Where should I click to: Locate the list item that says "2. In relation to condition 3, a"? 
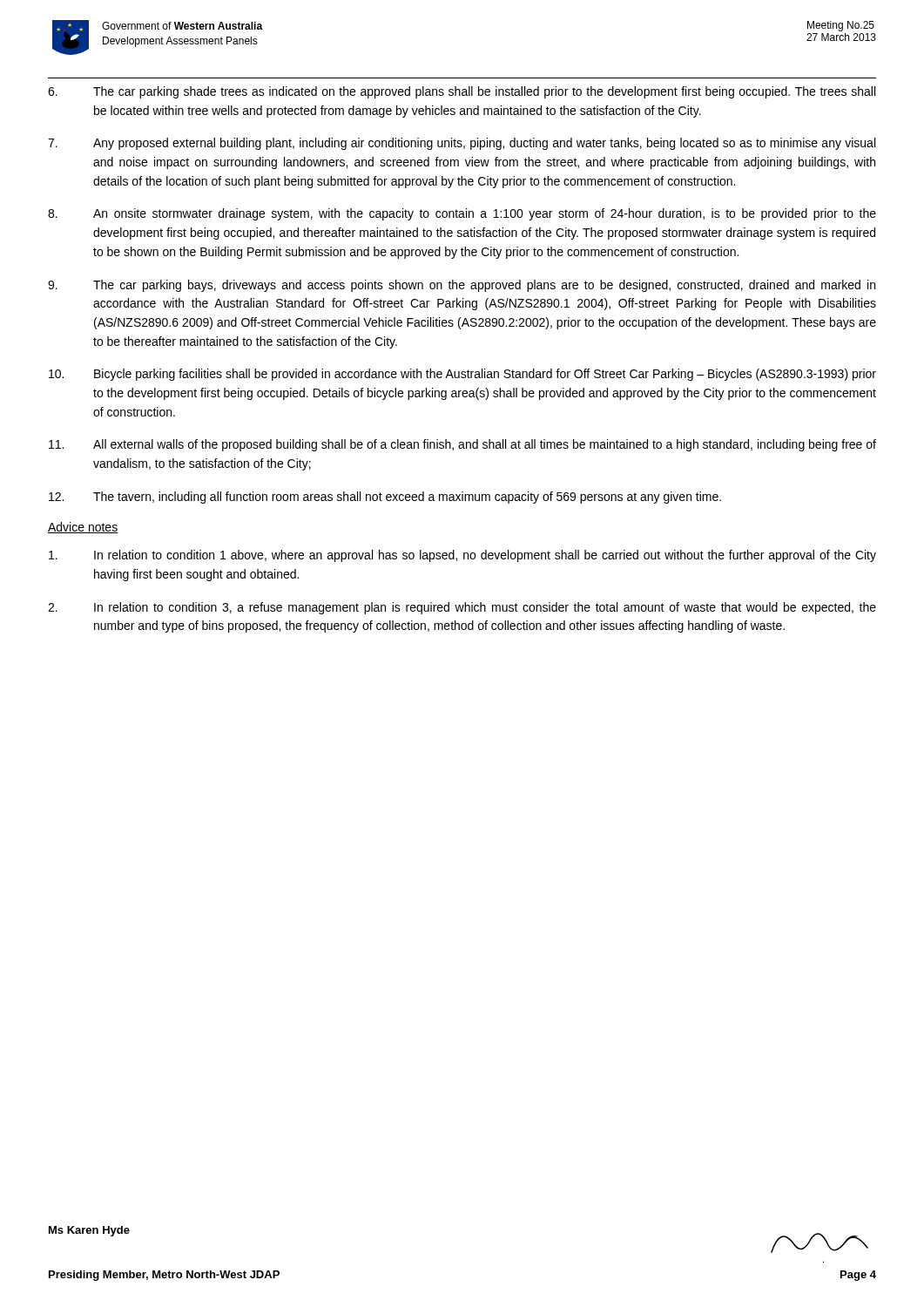point(462,617)
